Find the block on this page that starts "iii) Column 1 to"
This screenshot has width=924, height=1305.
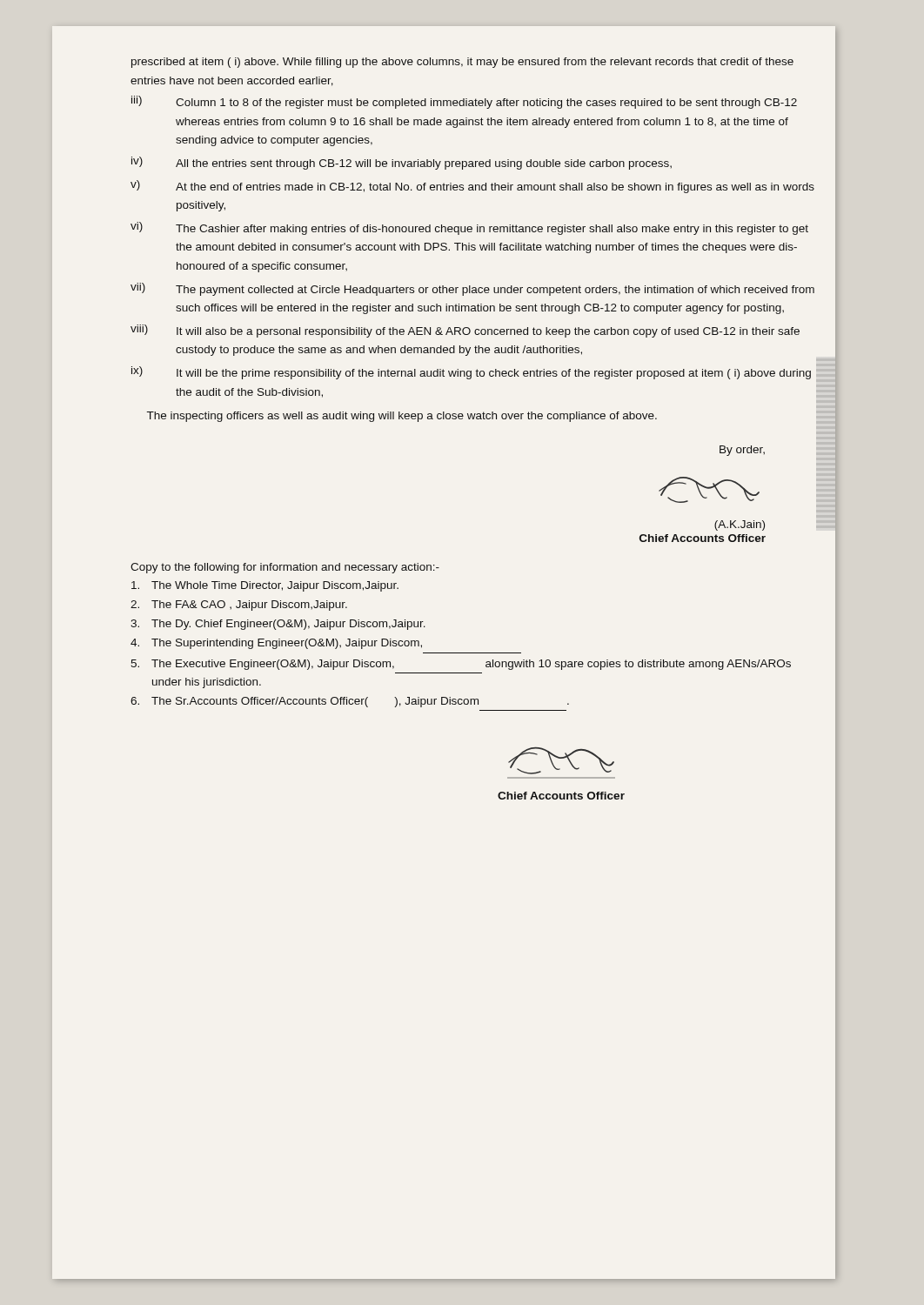[x=474, y=121]
